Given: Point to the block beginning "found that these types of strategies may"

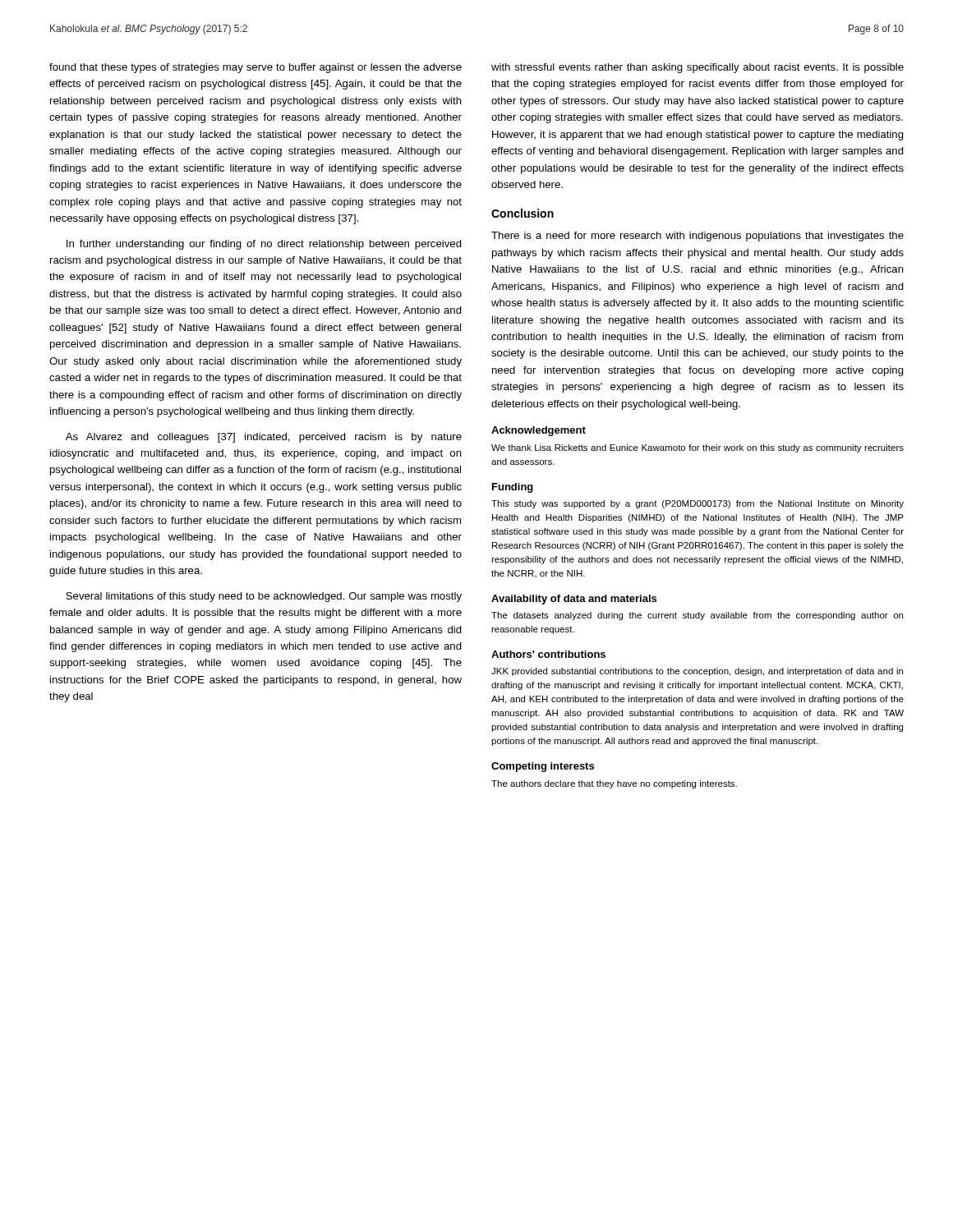Looking at the screenshot, I should coord(255,143).
